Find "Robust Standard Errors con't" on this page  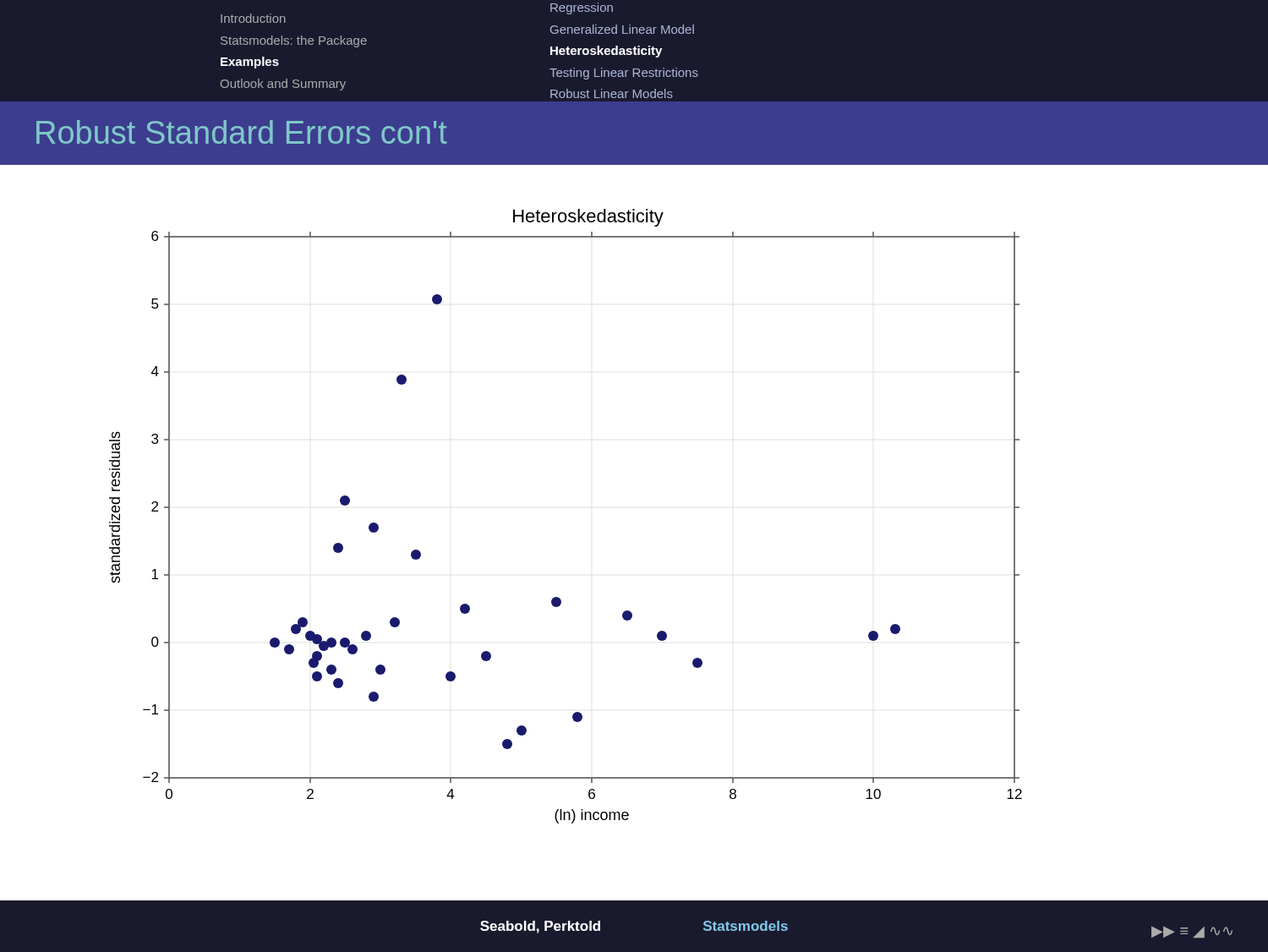click(x=240, y=133)
